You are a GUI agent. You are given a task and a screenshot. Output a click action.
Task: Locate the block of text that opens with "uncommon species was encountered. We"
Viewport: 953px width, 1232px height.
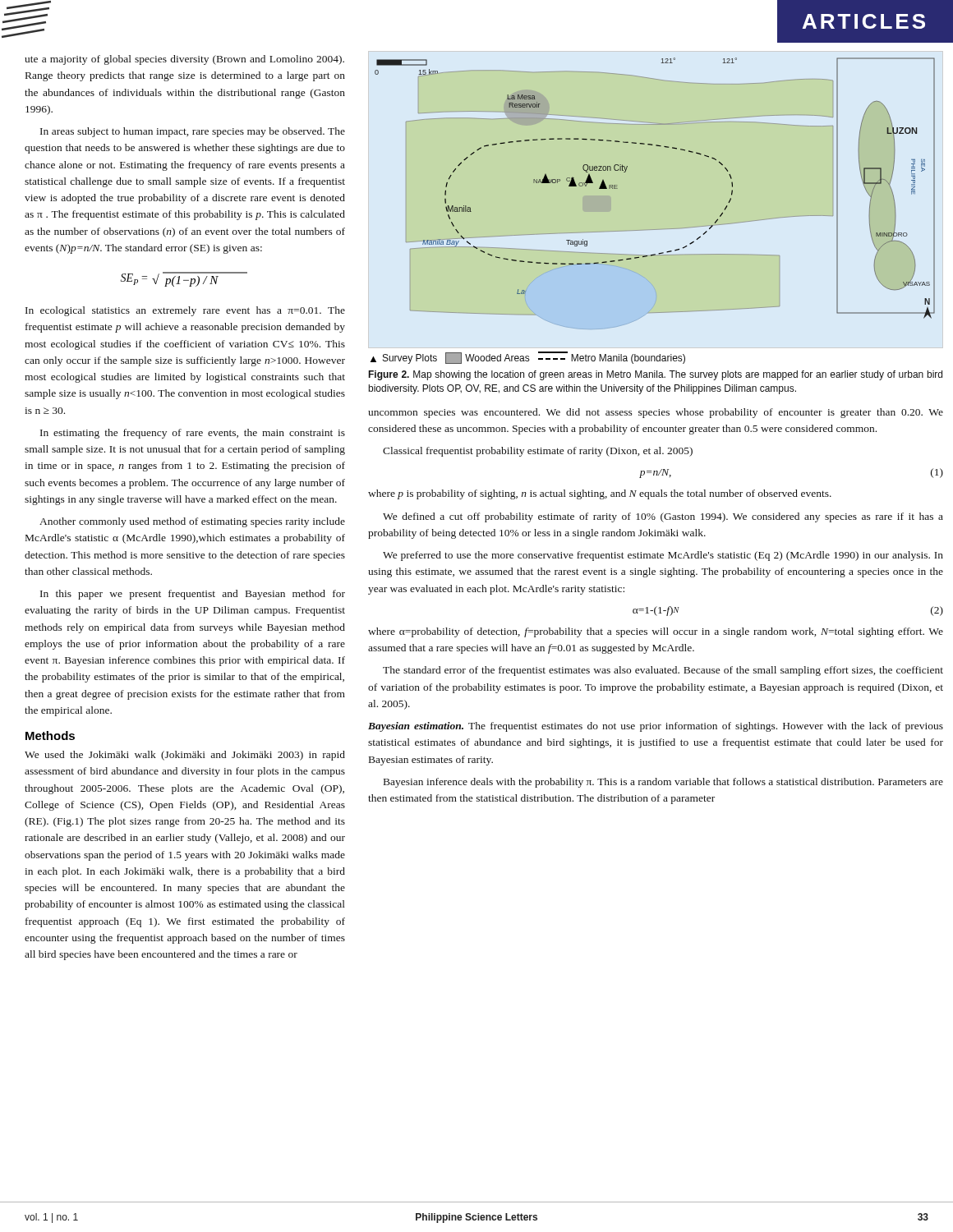click(656, 432)
